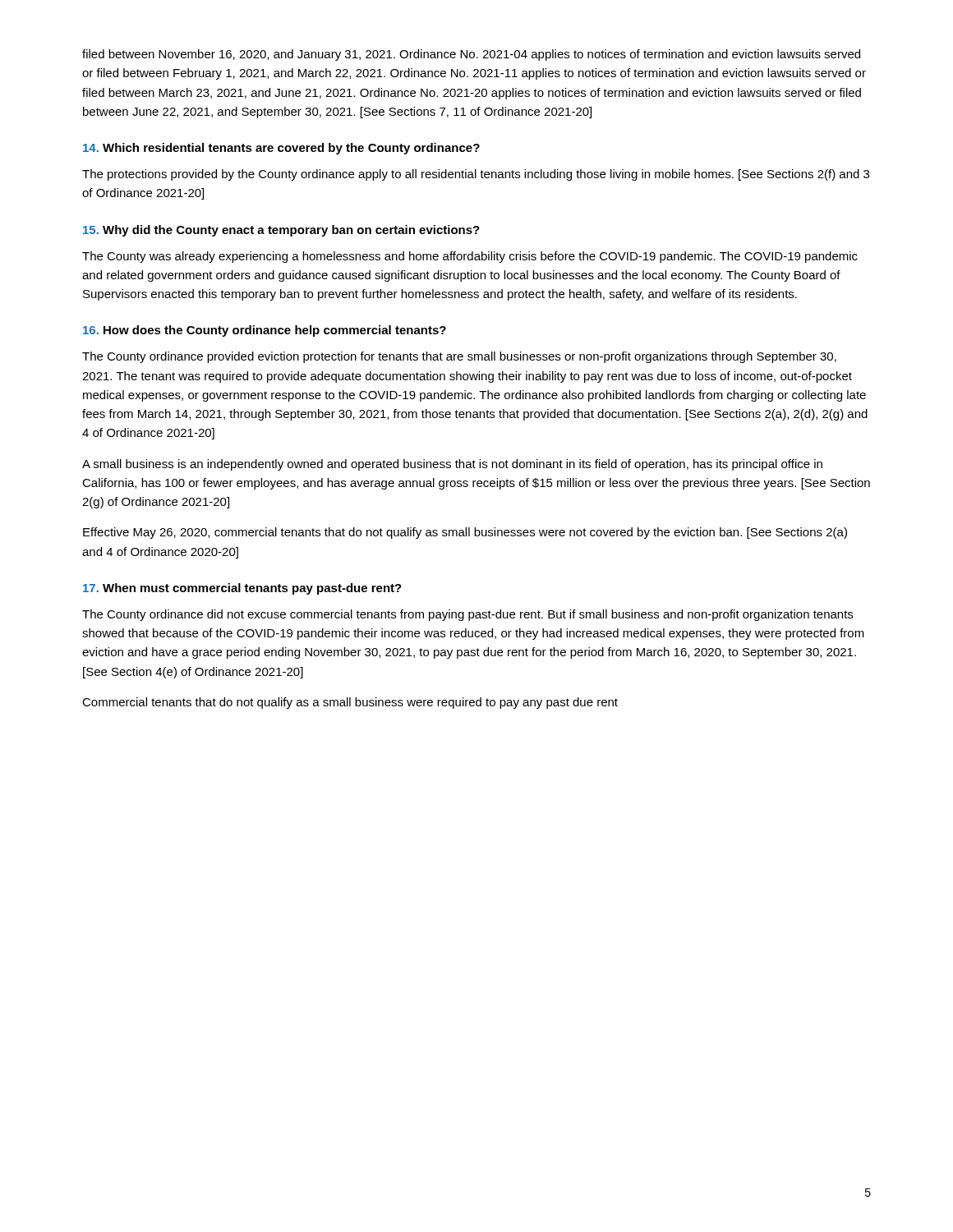Screen dimensions: 1232x953
Task: Find the text block starting "15. Why did the"
Action: point(281,229)
